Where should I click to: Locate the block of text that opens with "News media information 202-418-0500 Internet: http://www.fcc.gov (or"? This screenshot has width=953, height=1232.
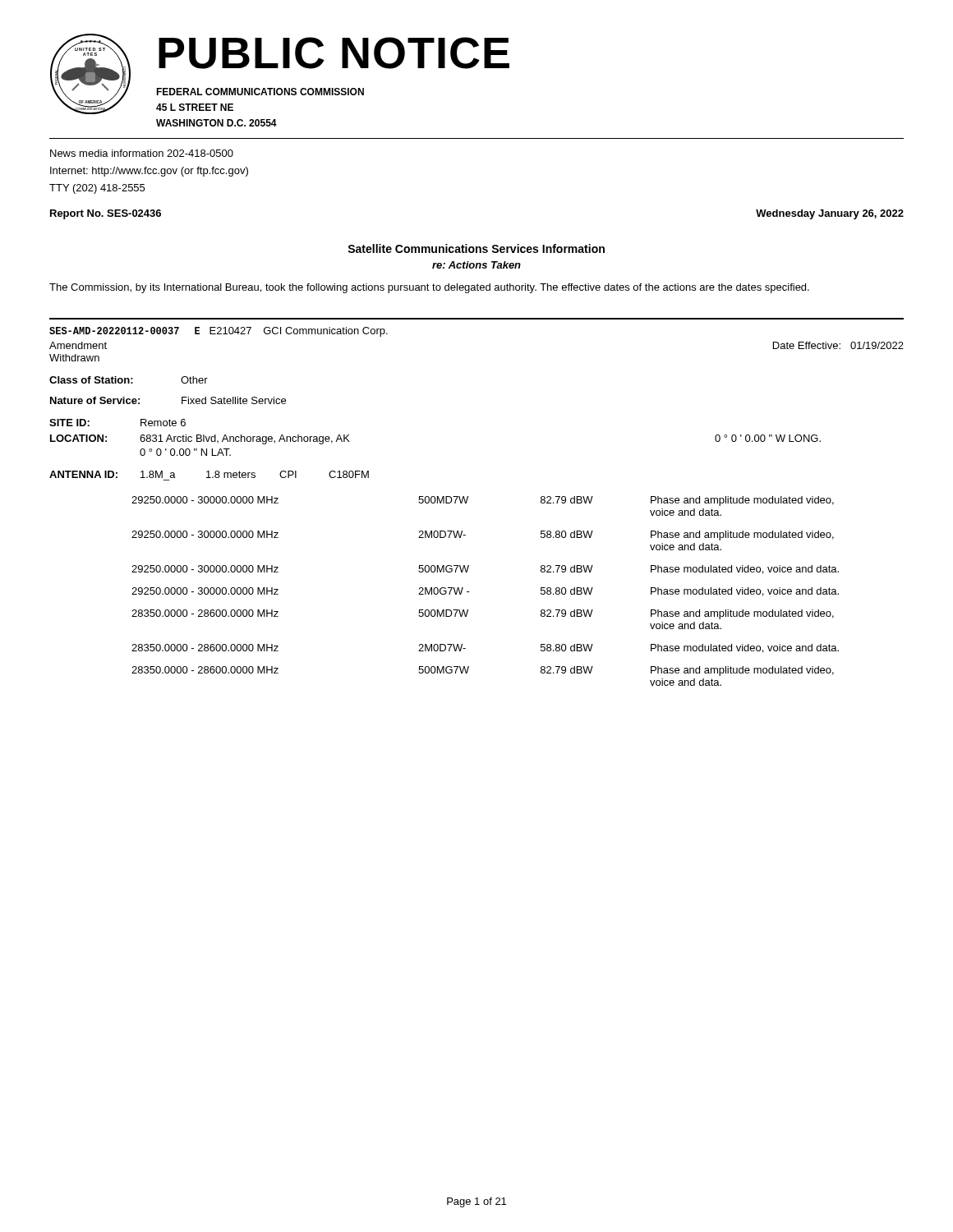pos(149,170)
